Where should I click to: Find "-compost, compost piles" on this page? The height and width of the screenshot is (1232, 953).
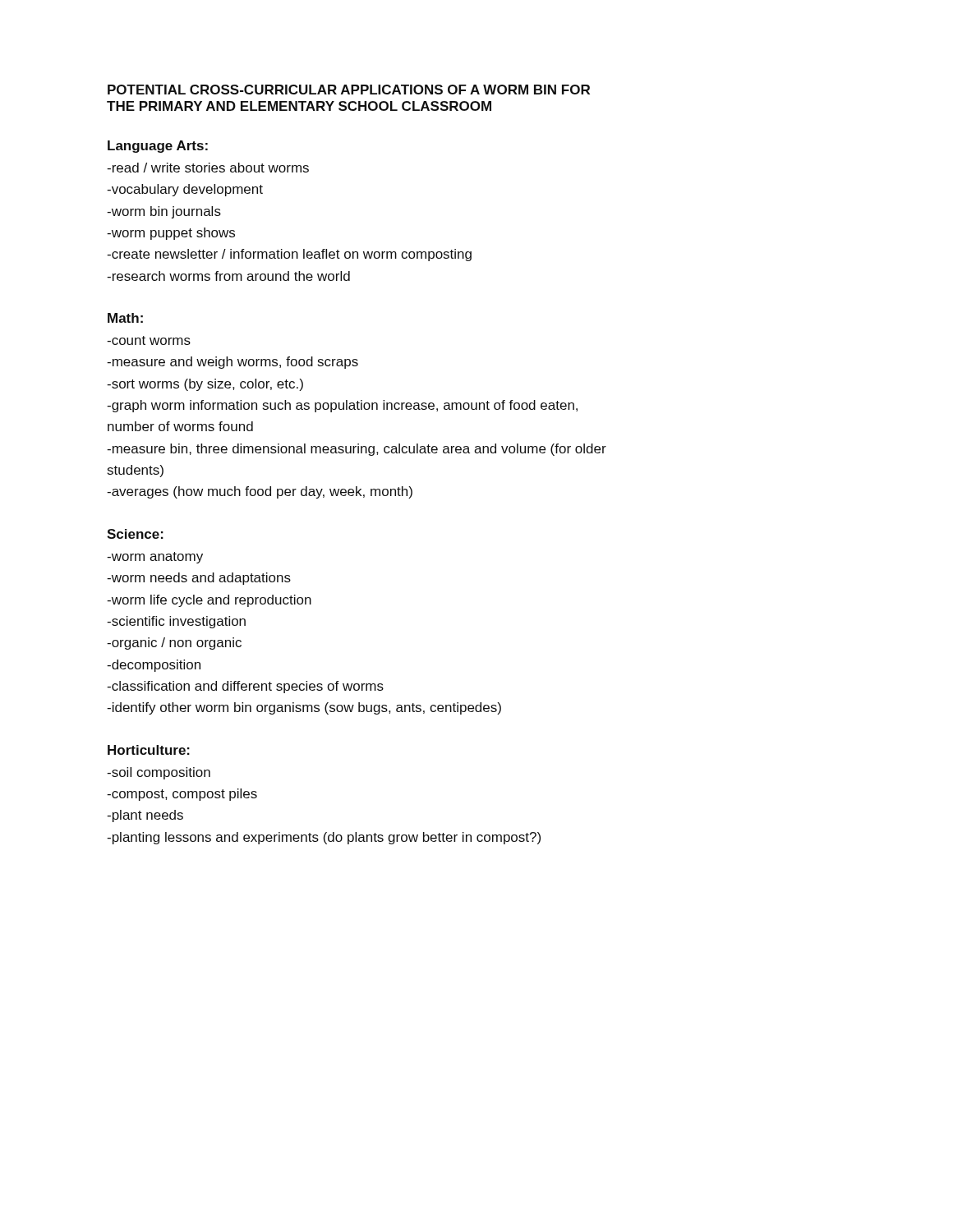[182, 794]
